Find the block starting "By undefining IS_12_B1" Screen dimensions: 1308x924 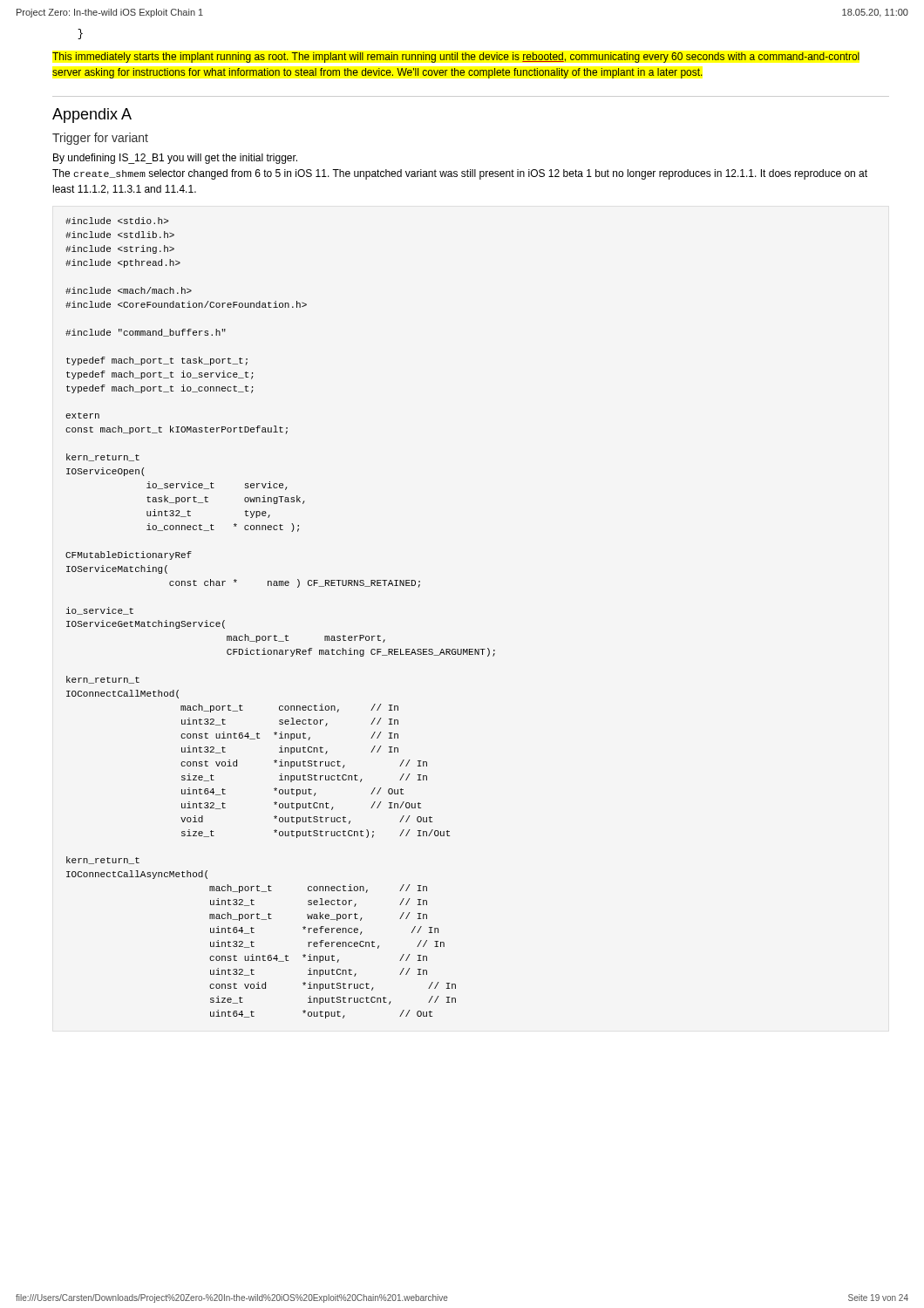coord(460,174)
